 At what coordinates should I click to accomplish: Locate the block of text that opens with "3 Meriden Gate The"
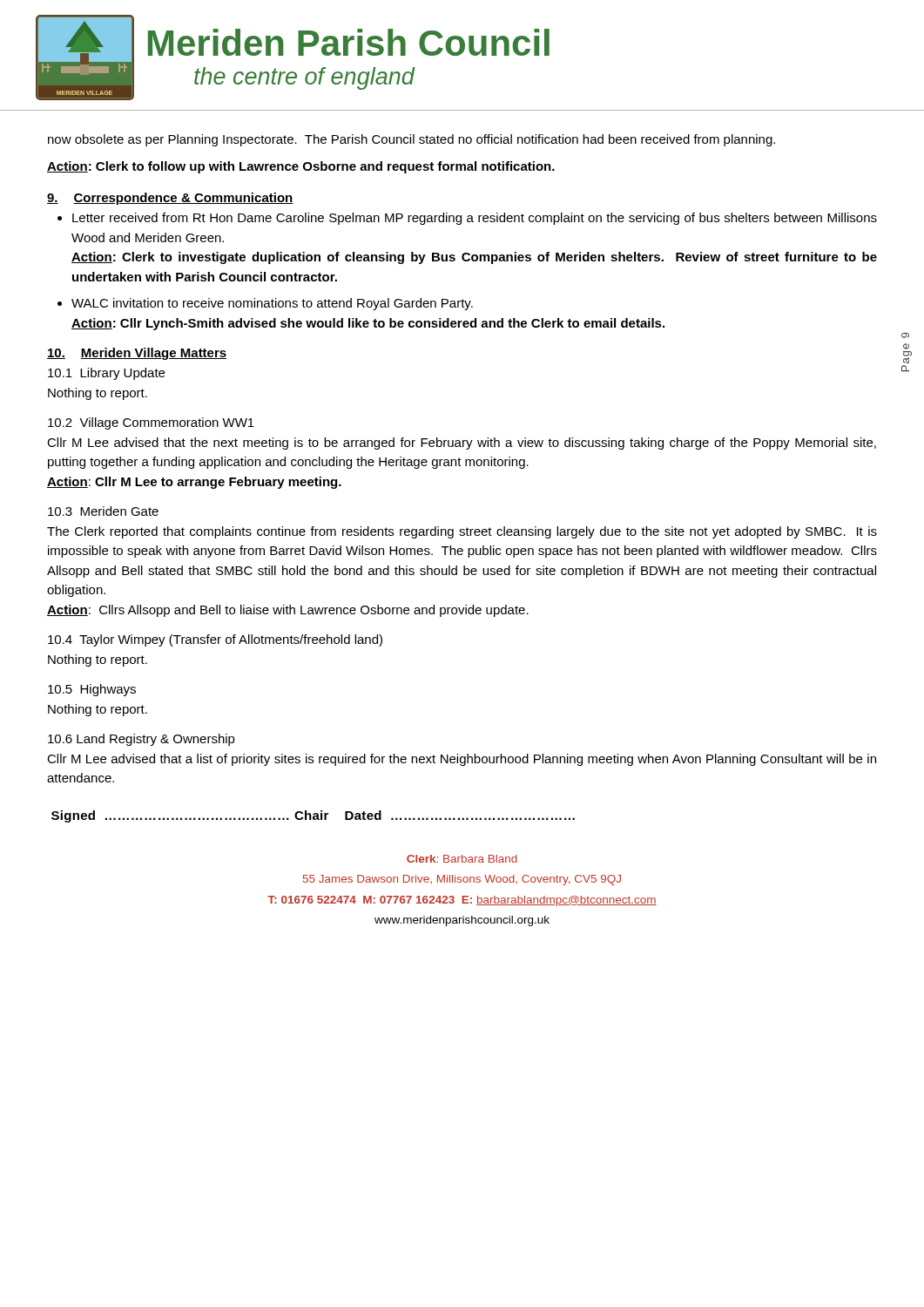(x=462, y=560)
